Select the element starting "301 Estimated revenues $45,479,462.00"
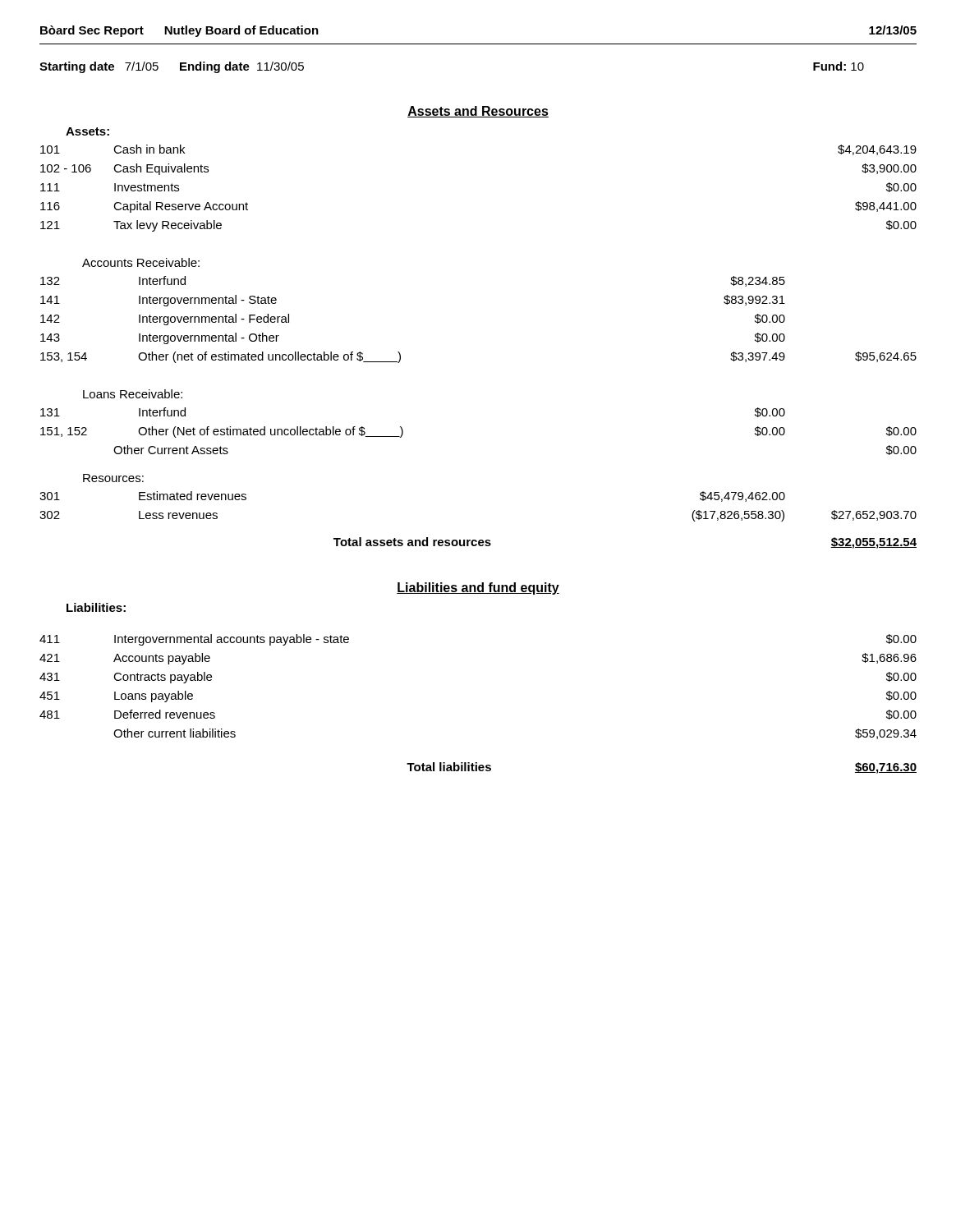This screenshot has height=1232, width=956. coord(51,496)
